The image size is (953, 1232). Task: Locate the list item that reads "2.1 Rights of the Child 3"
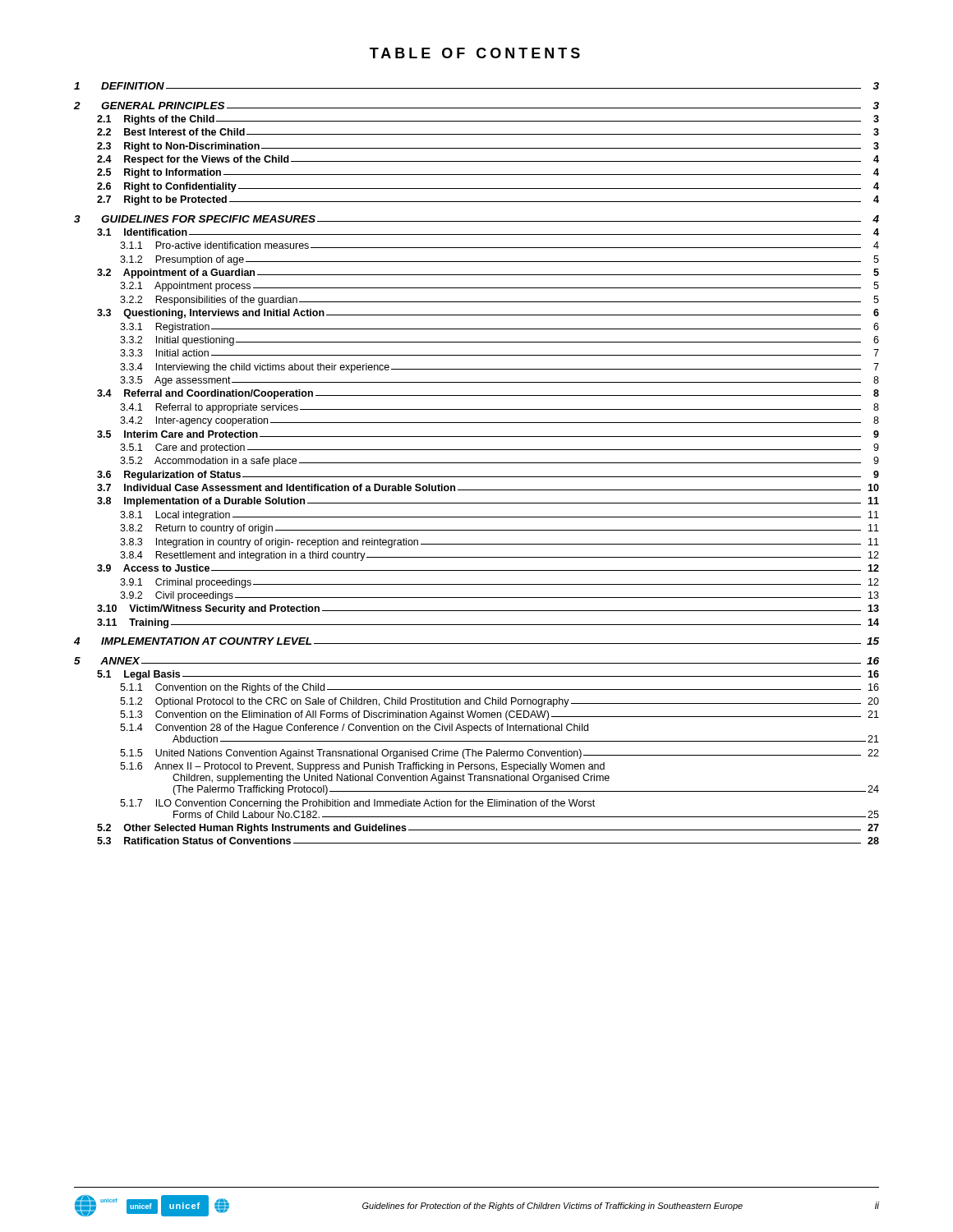[476, 119]
